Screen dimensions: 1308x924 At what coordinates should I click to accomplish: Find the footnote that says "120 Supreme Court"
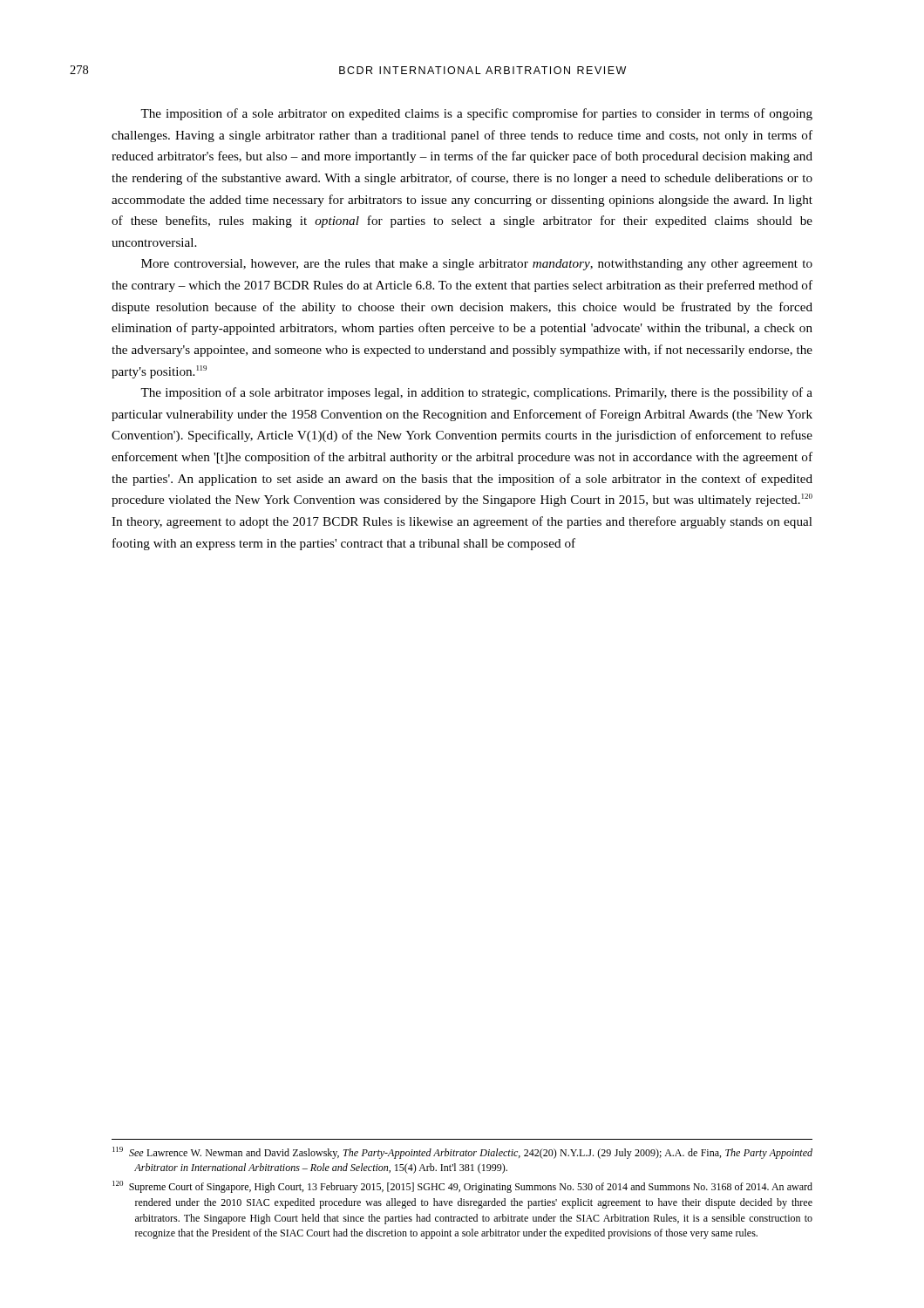pos(462,1210)
